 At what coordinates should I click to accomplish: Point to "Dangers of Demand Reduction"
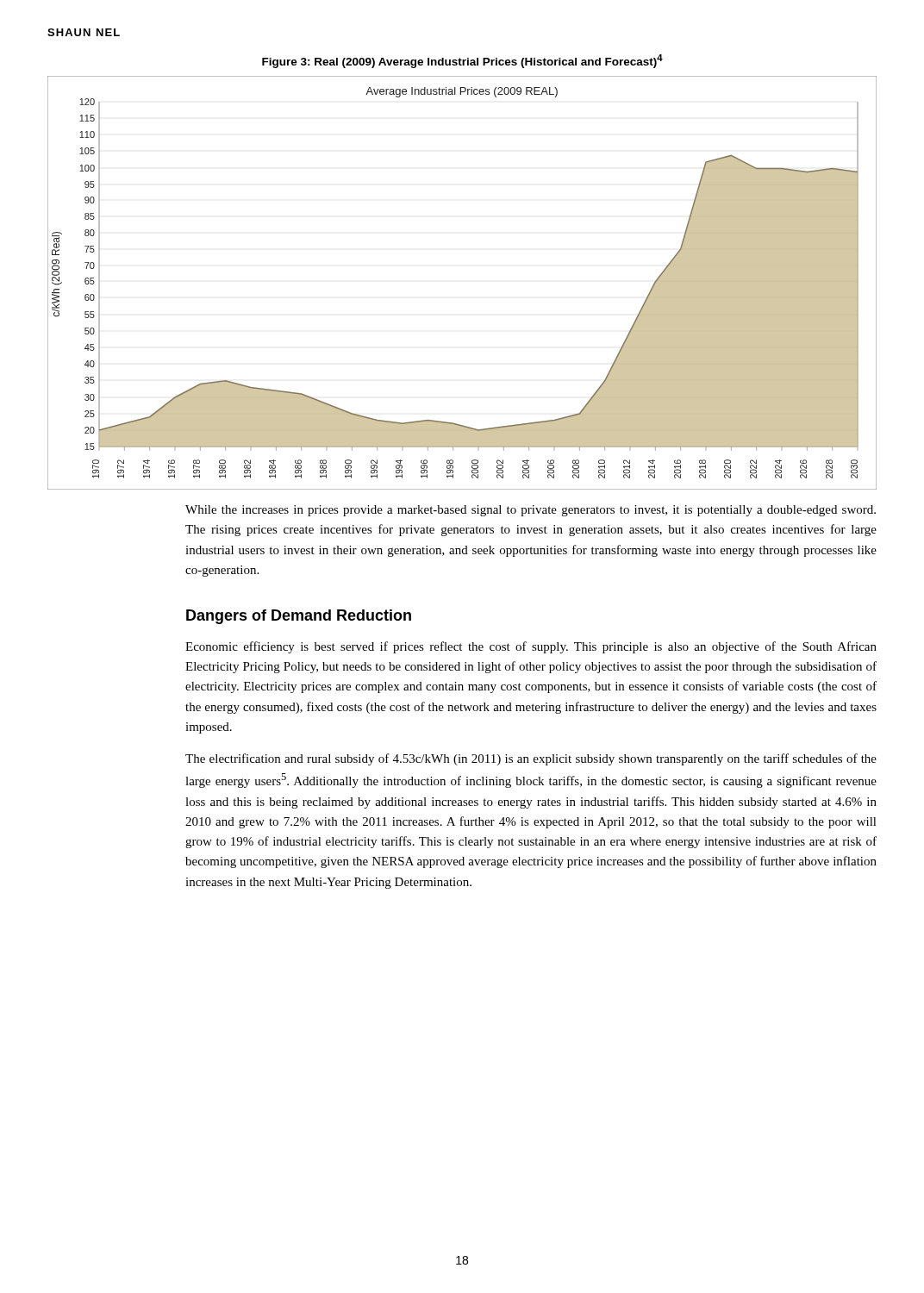(299, 615)
